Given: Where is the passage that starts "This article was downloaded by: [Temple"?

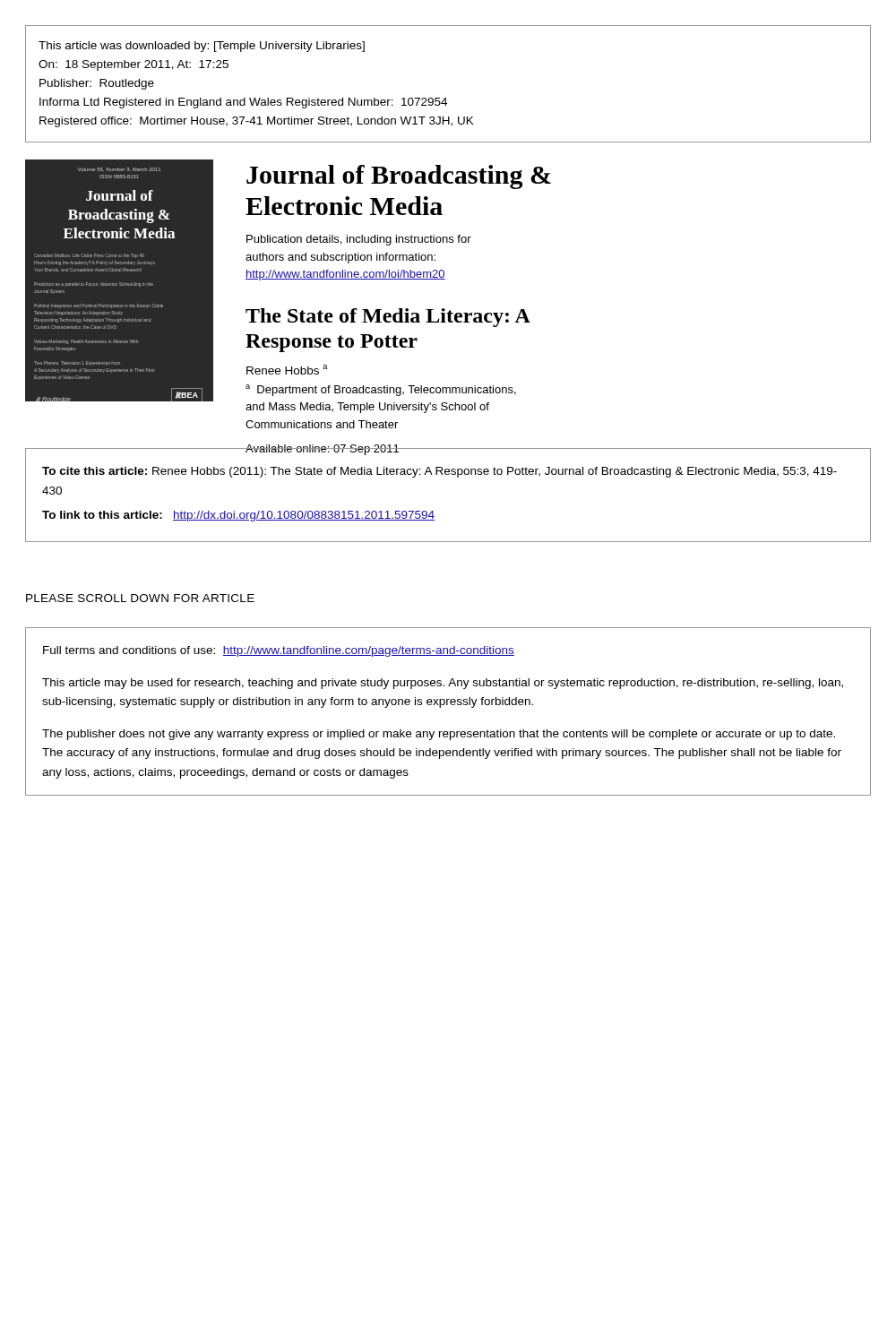Looking at the screenshot, I should [202, 47].
